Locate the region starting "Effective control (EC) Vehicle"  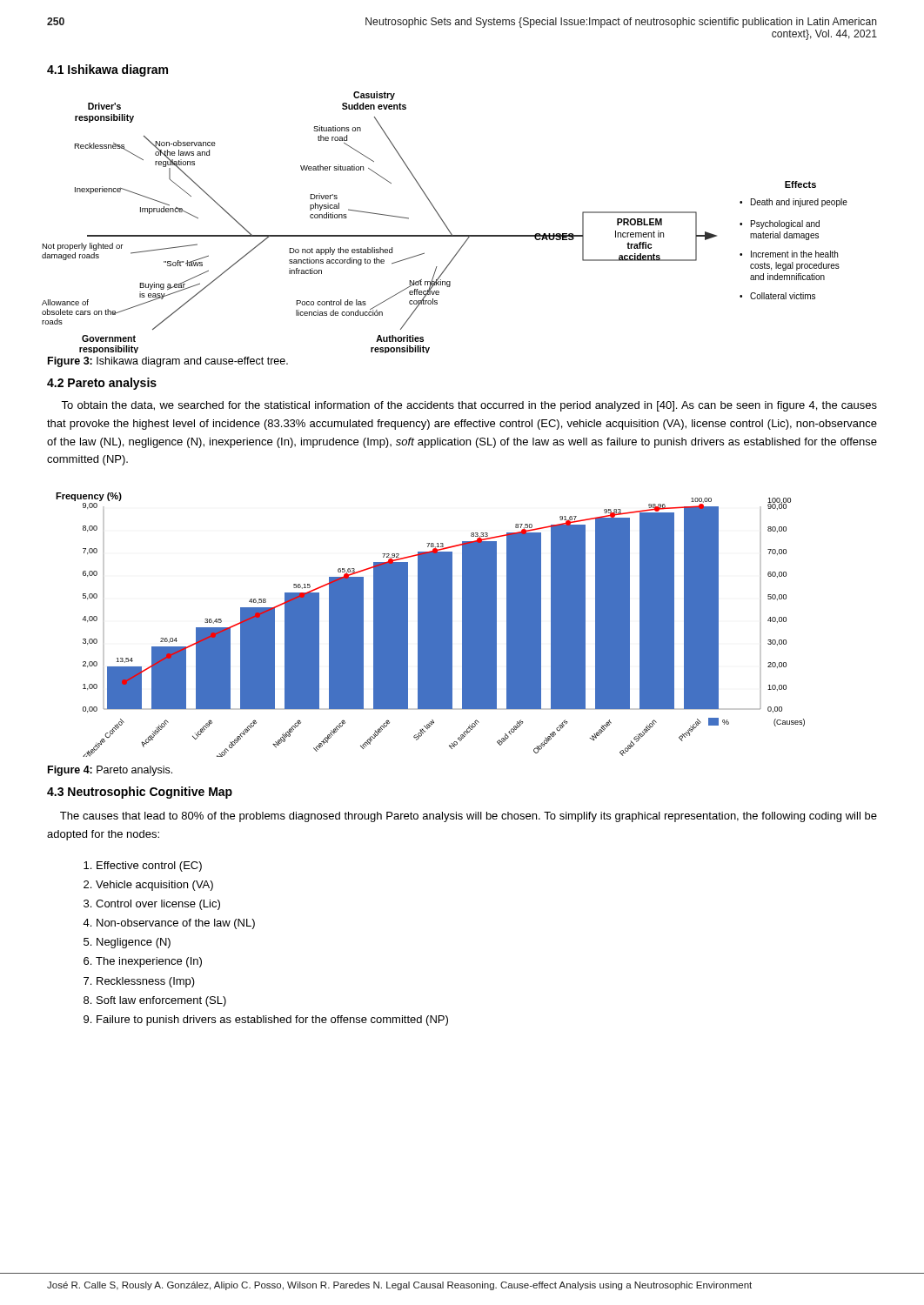pyautogui.click(x=149, y=867)
